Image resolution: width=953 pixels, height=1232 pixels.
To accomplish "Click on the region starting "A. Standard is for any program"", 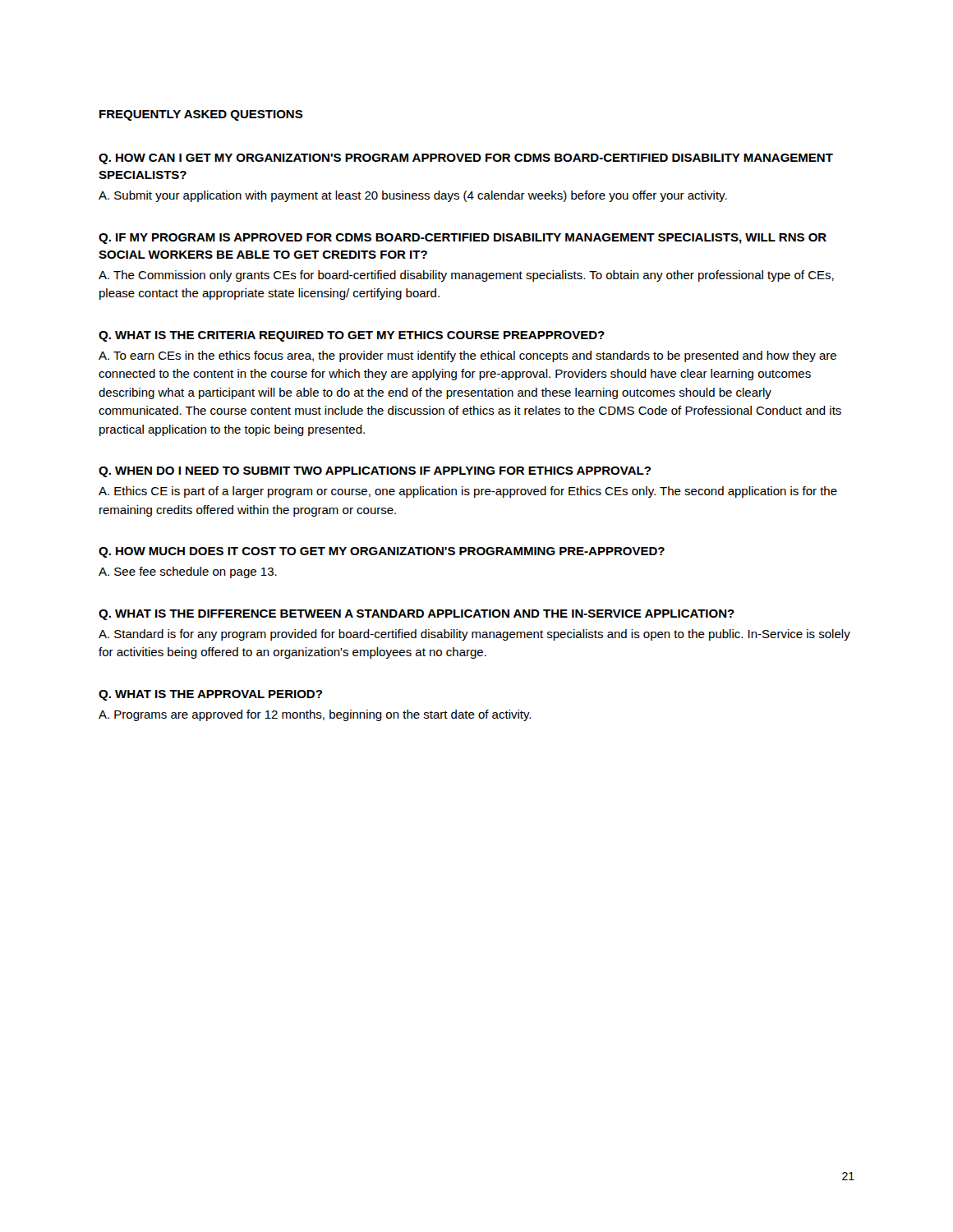I will (476, 643).
